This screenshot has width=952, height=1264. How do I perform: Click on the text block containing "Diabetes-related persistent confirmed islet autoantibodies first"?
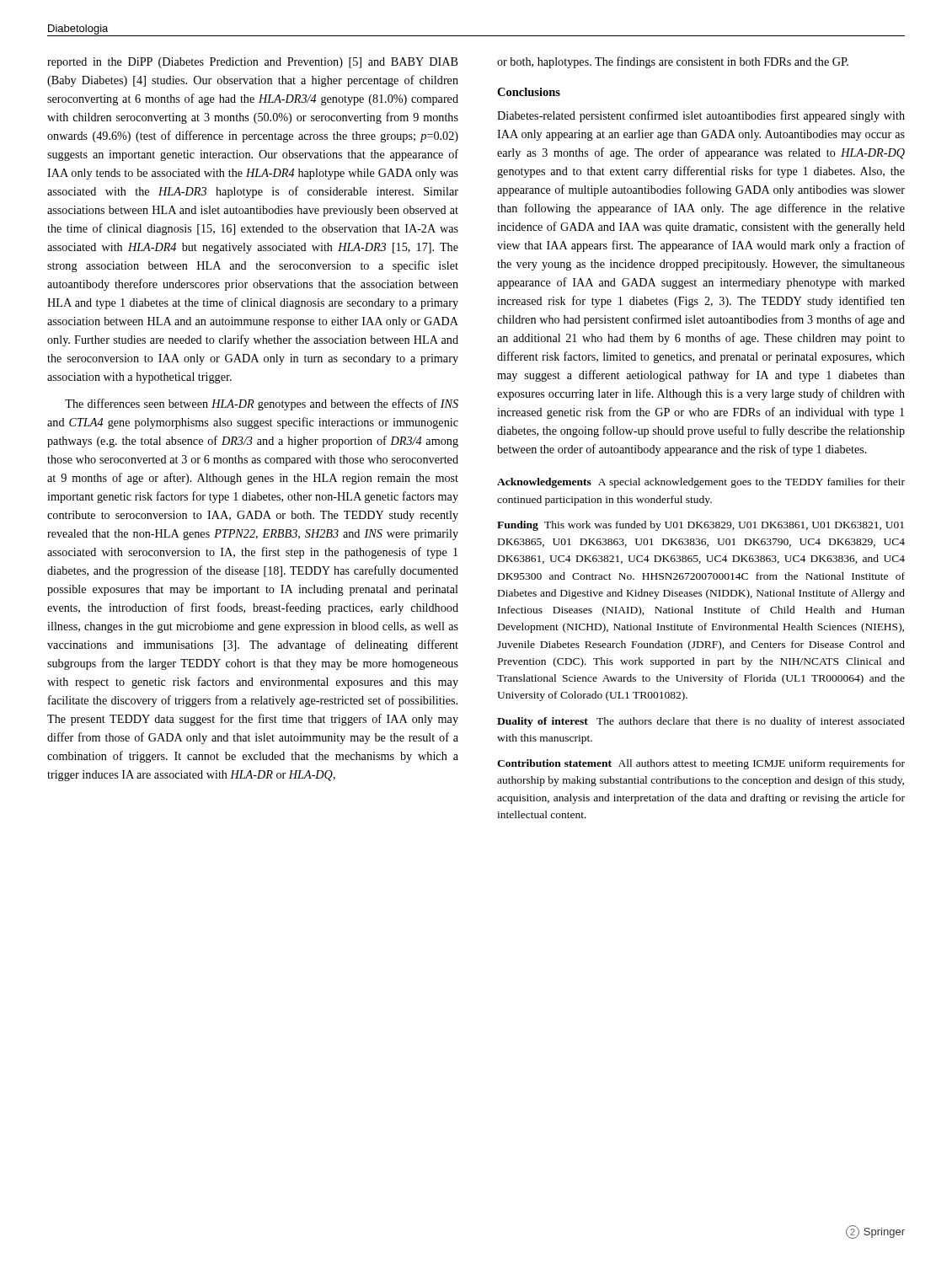701,283
